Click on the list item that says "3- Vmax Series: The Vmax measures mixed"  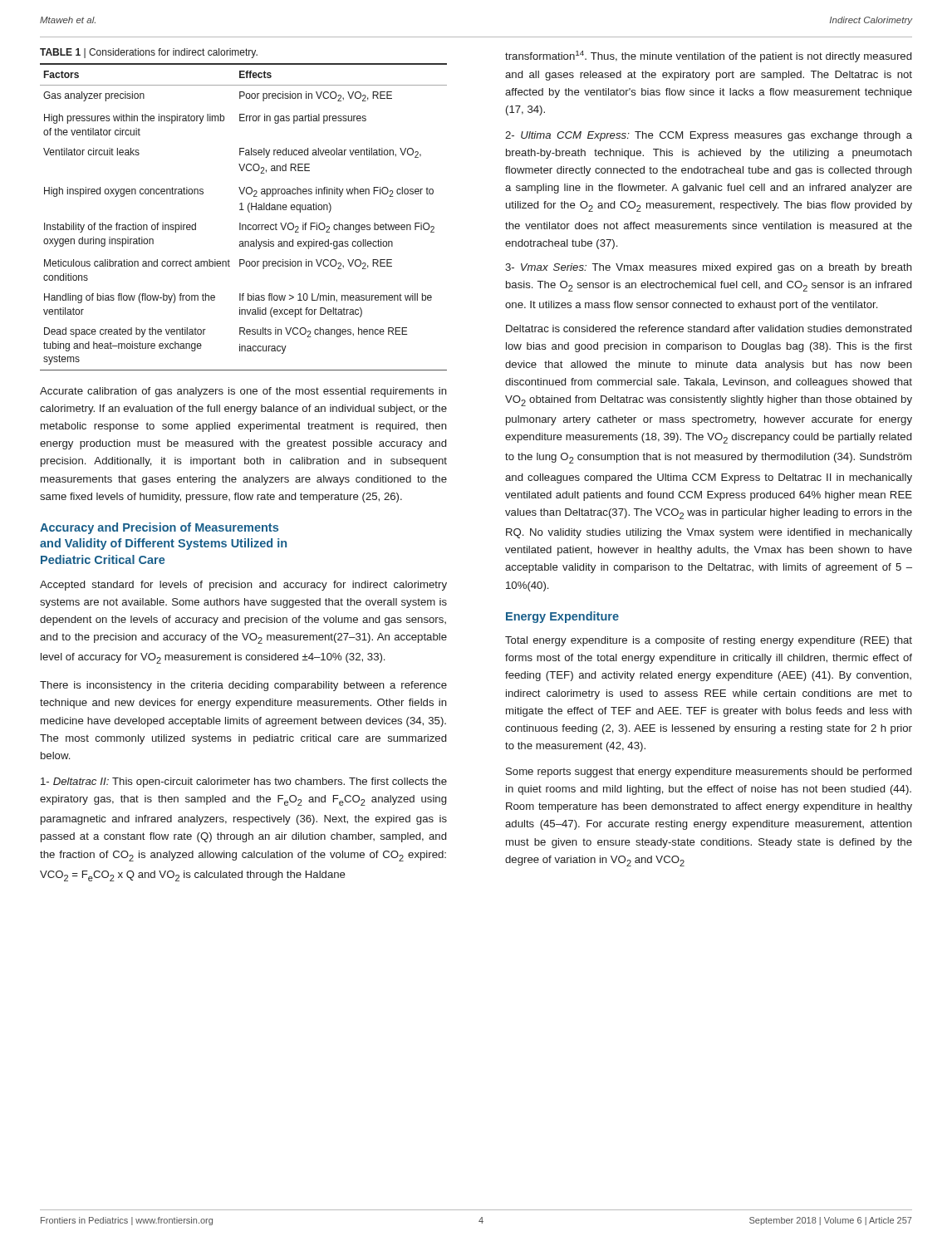709,286
